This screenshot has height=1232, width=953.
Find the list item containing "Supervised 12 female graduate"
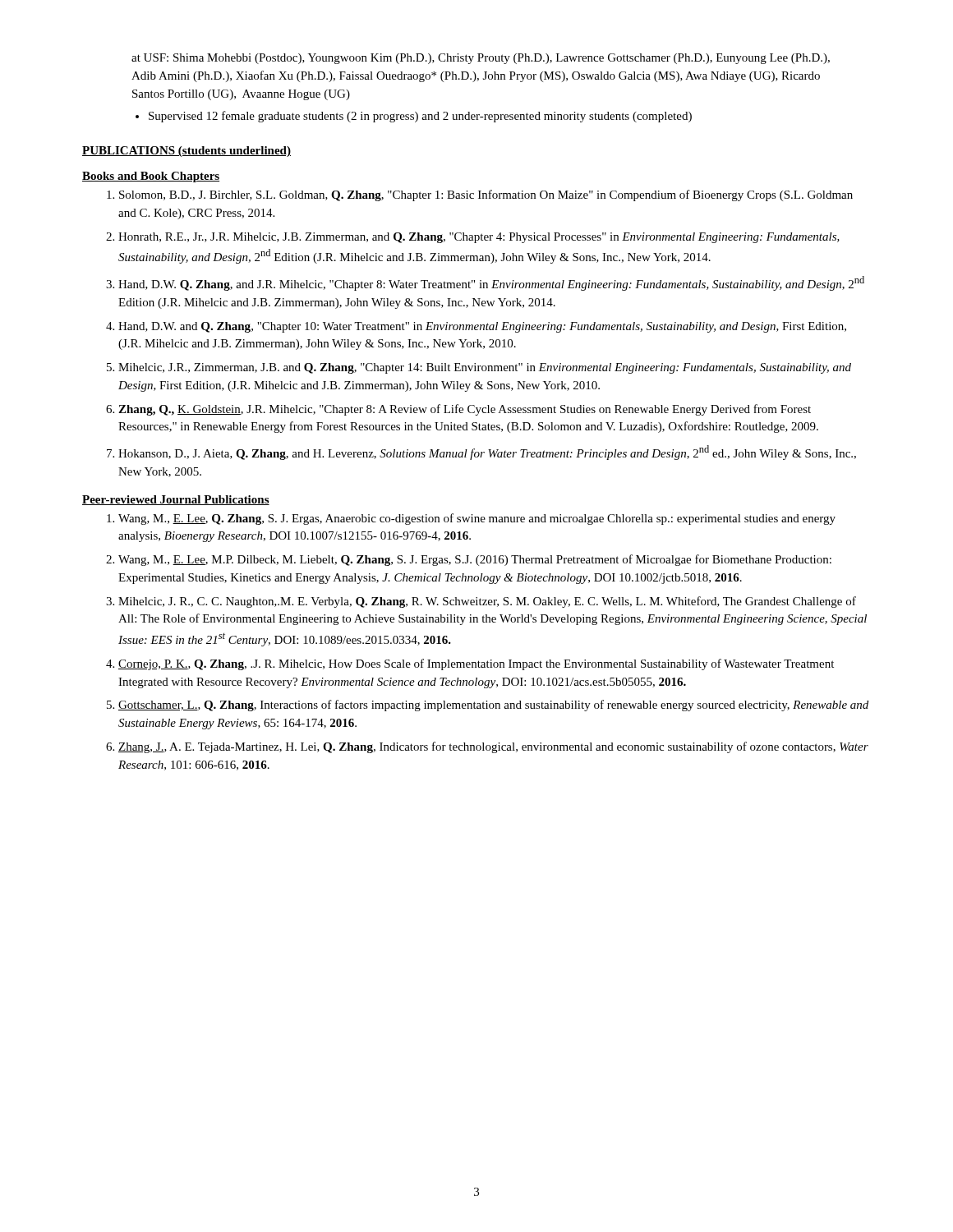pyautogui.click(x=420, y=116)
